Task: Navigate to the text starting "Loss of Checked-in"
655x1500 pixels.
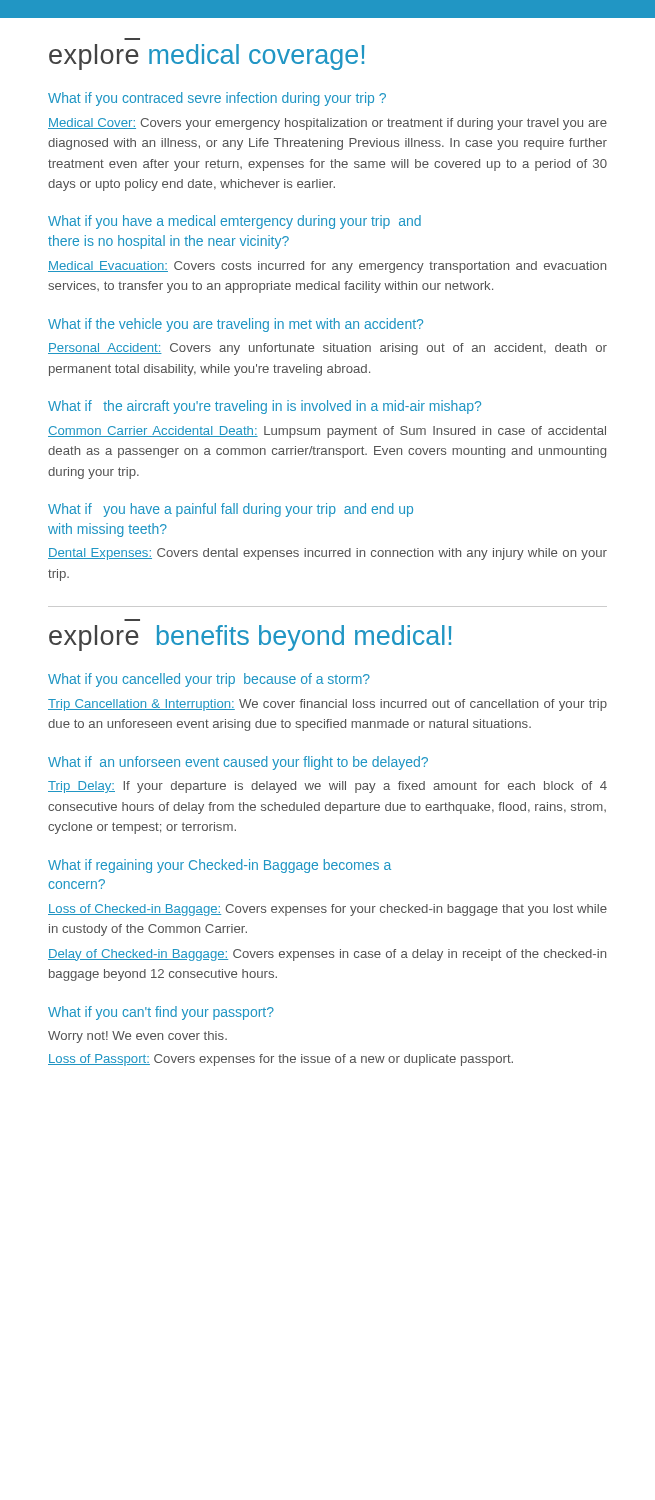Action: (x=328, y=918)
